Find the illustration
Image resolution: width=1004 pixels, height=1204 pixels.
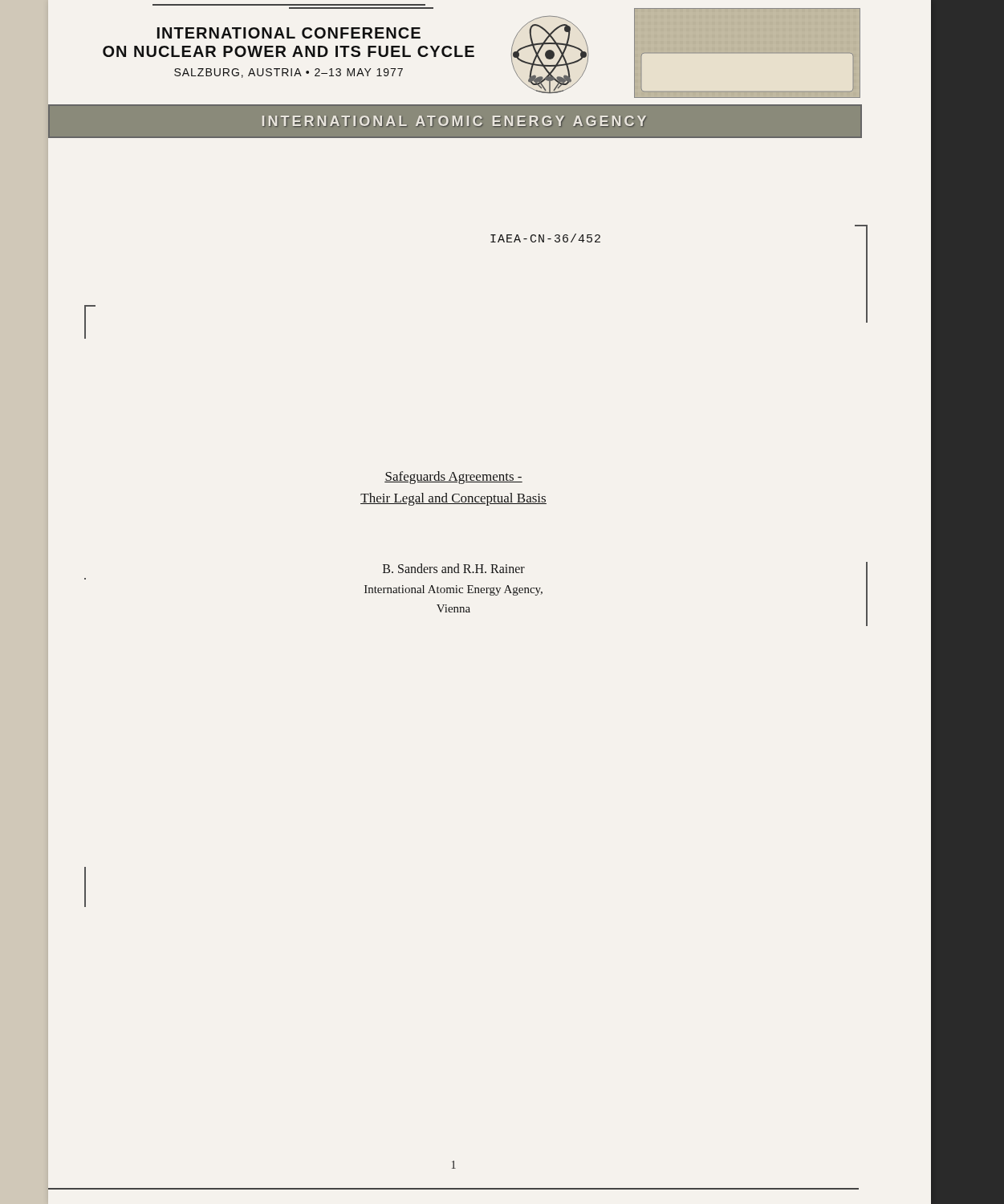point(747,53)
